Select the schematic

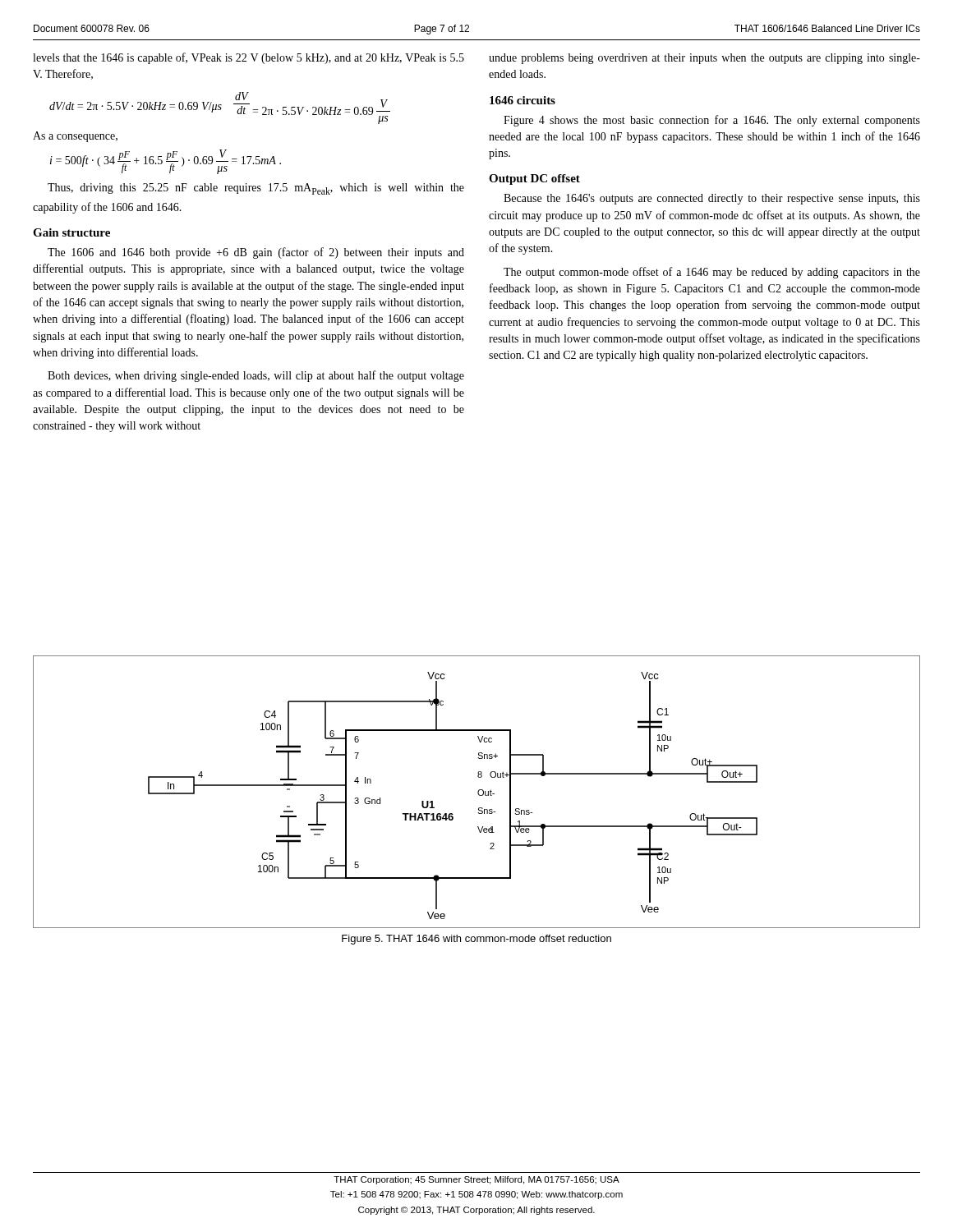point(476,792)
